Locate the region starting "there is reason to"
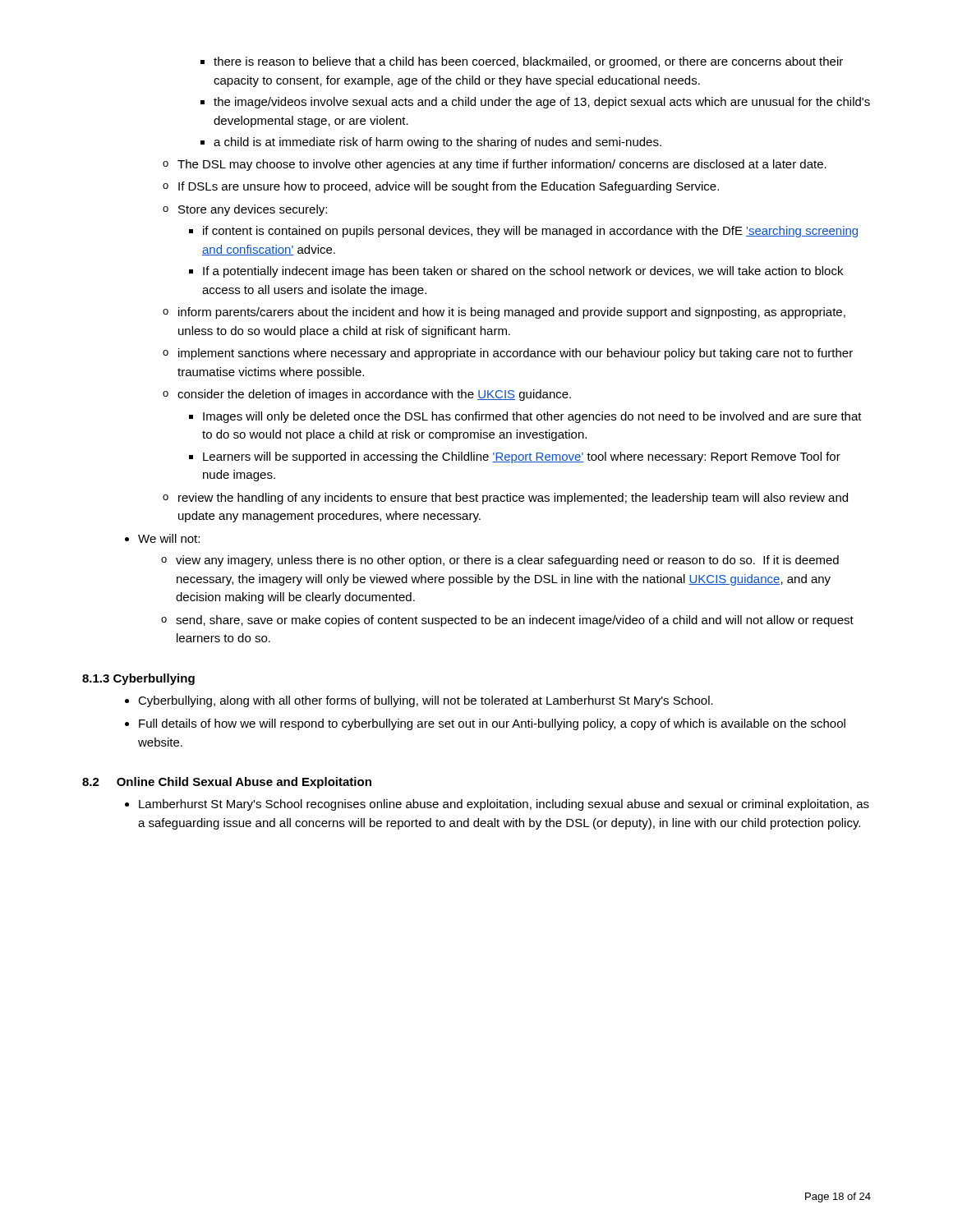This screenshot has width=953, height=1232. [530, 102]
